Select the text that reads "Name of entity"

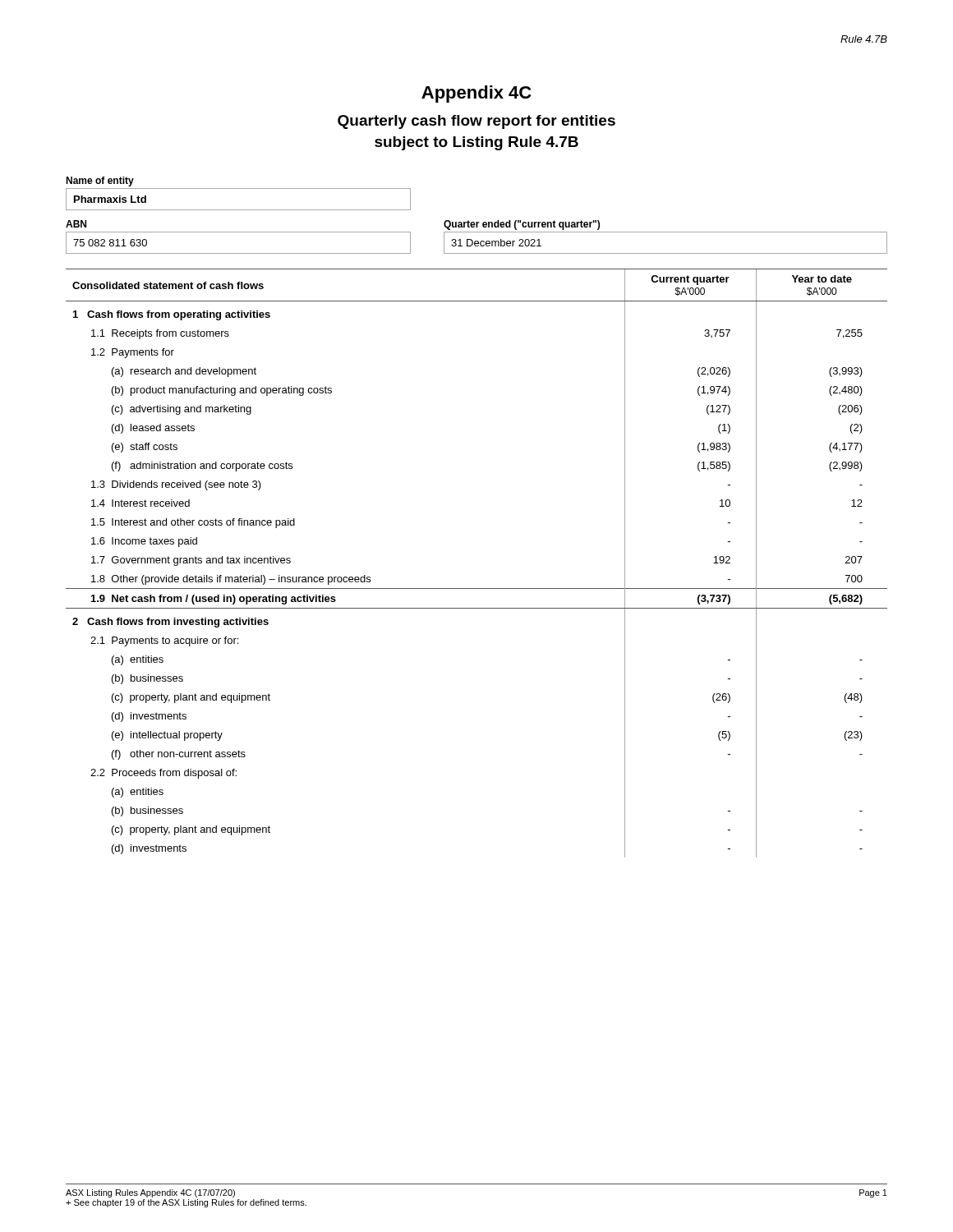click(x=100, y=181)
